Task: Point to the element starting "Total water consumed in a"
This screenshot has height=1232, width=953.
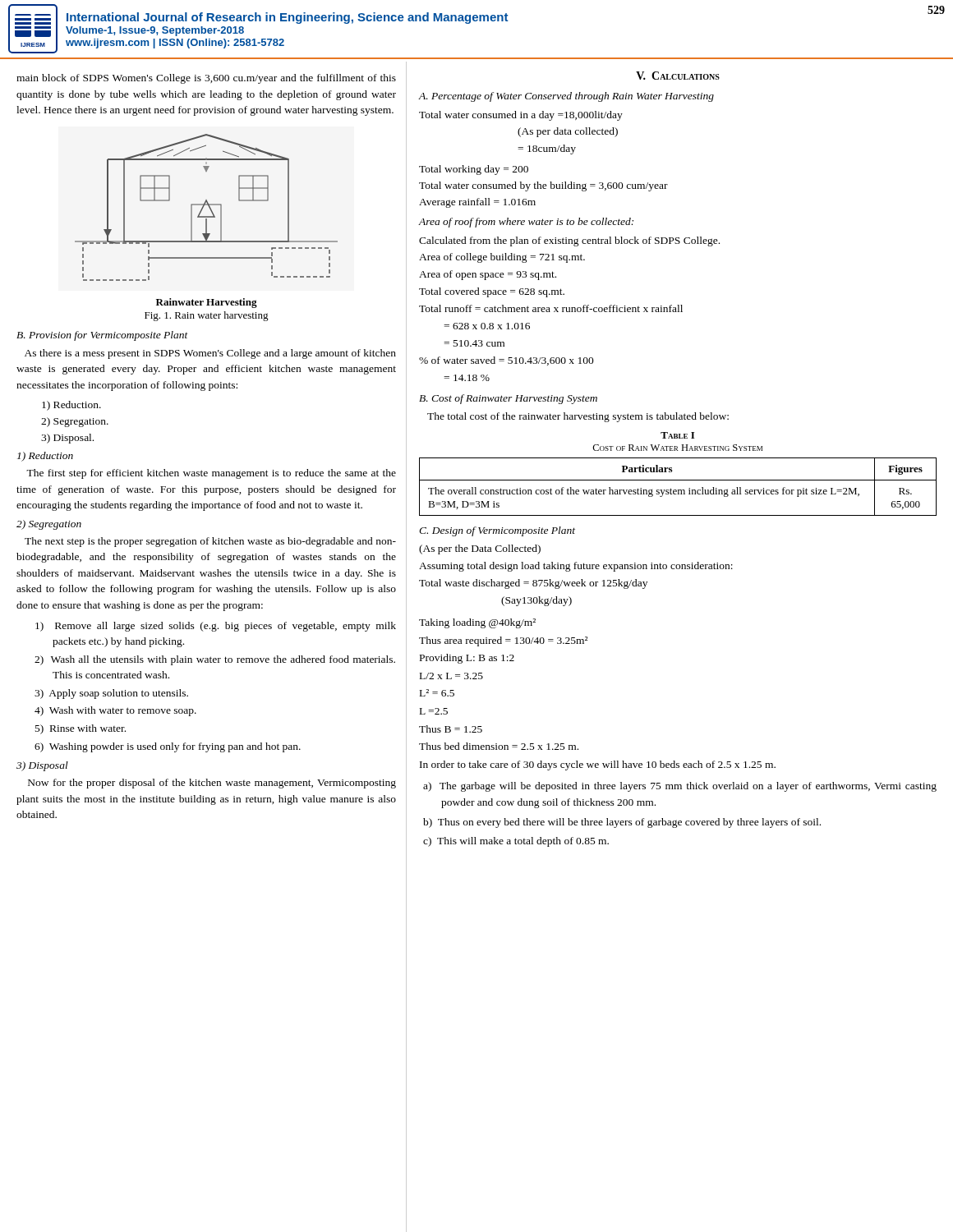Action: [x=521, y=116]
